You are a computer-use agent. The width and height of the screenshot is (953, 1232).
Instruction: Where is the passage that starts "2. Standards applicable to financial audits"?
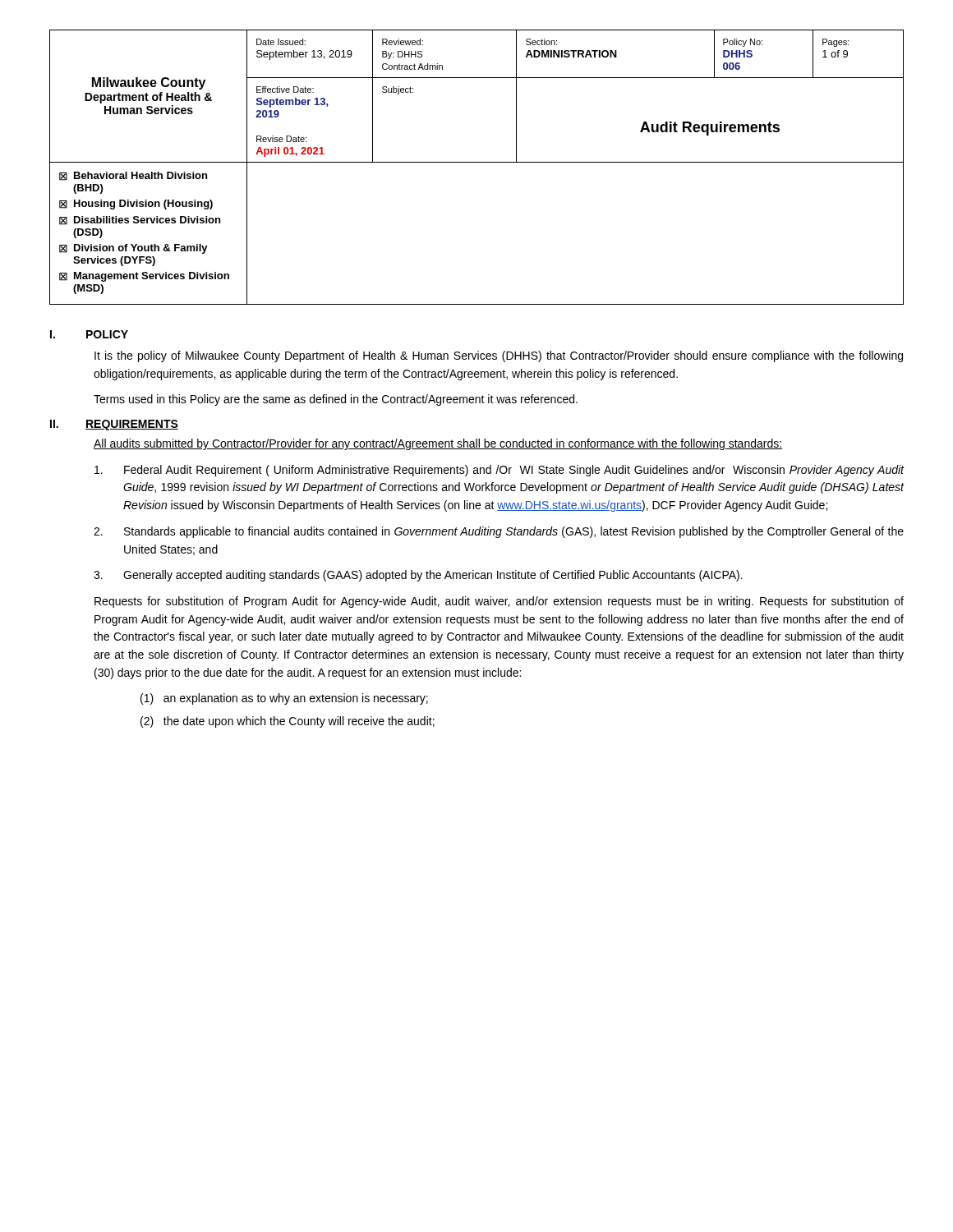click(499, 541)
